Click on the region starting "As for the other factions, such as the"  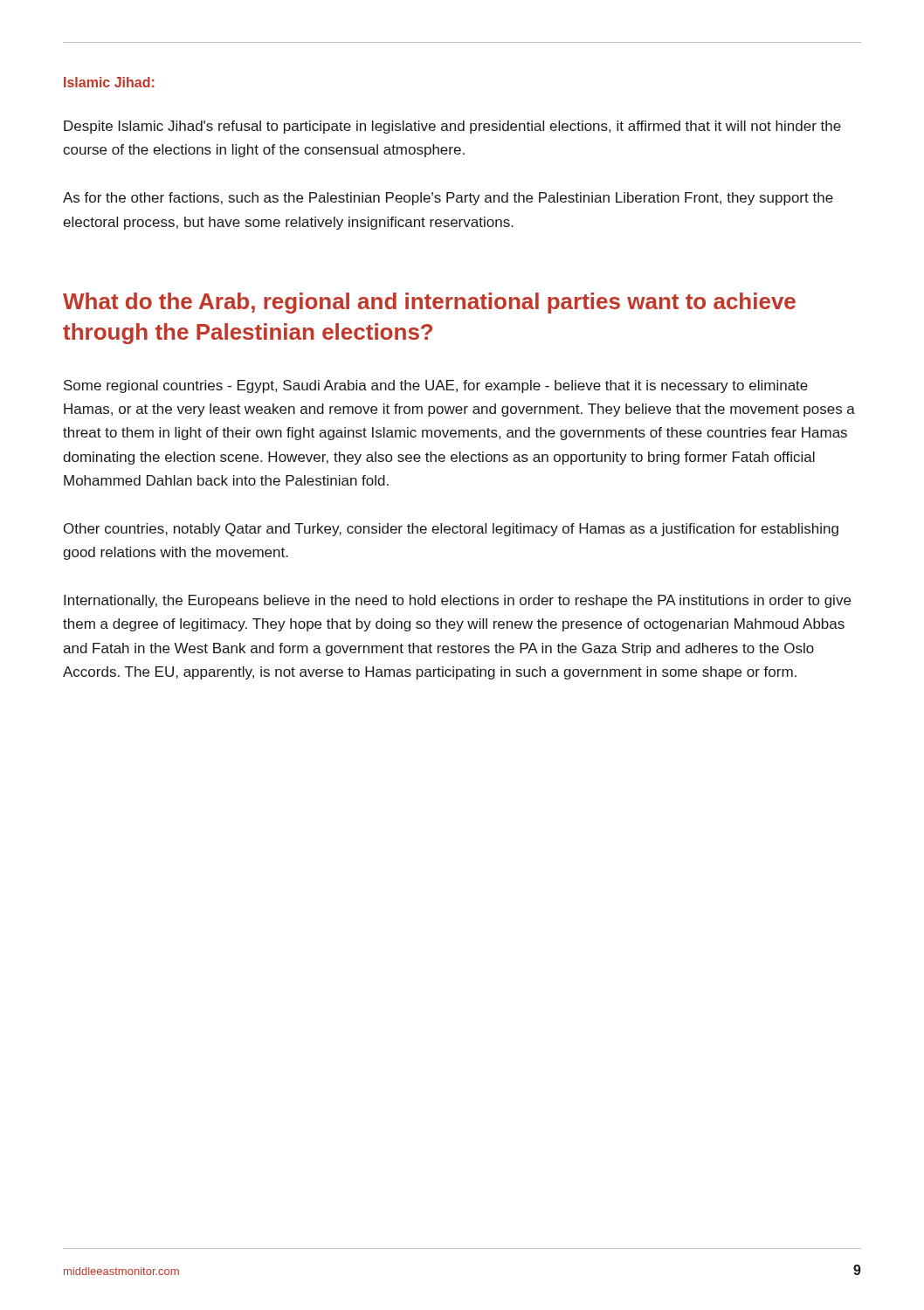coord(462,210)
